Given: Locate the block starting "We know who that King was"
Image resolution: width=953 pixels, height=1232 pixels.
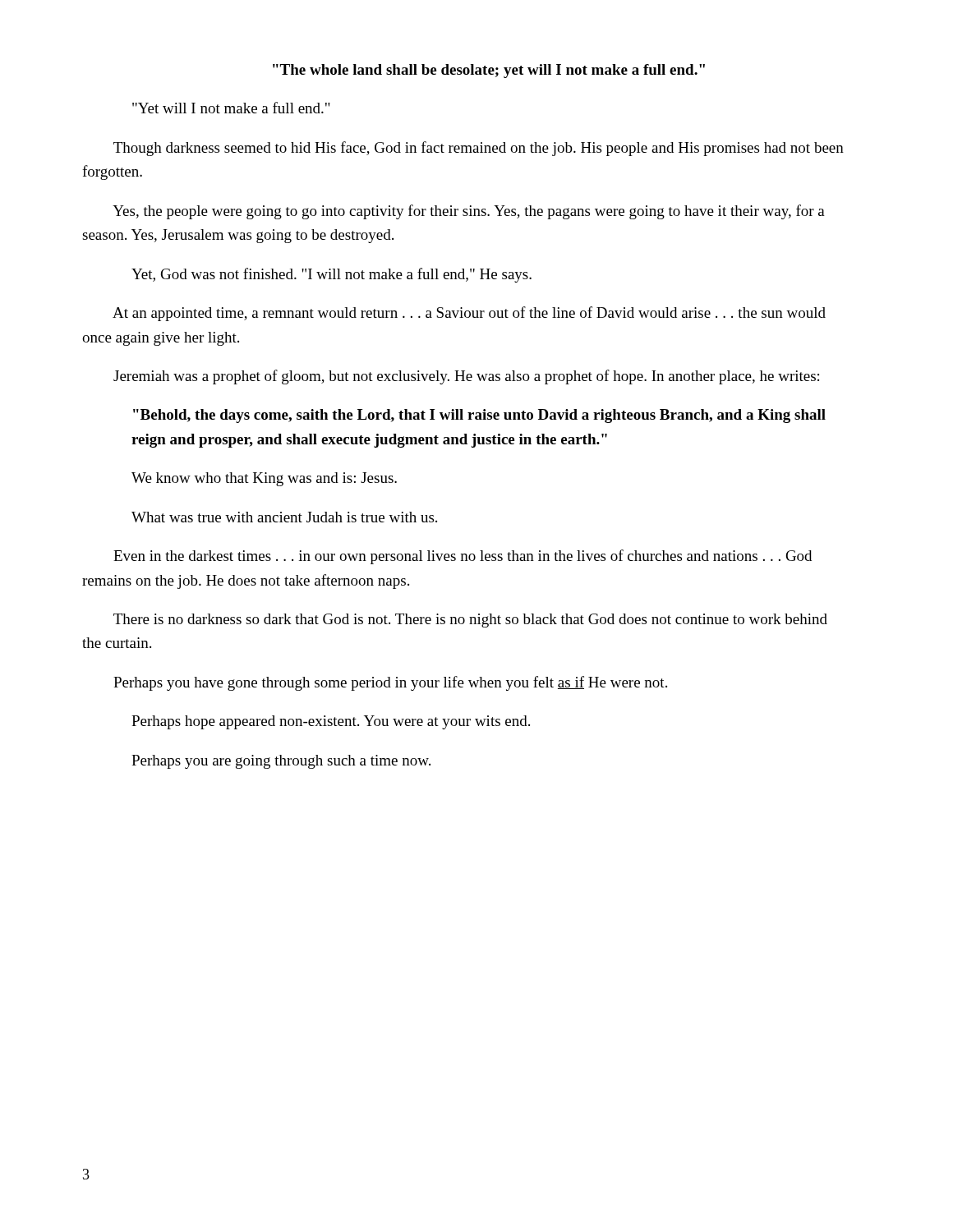Looking at the screenshot, I should [x=265, y=478].
